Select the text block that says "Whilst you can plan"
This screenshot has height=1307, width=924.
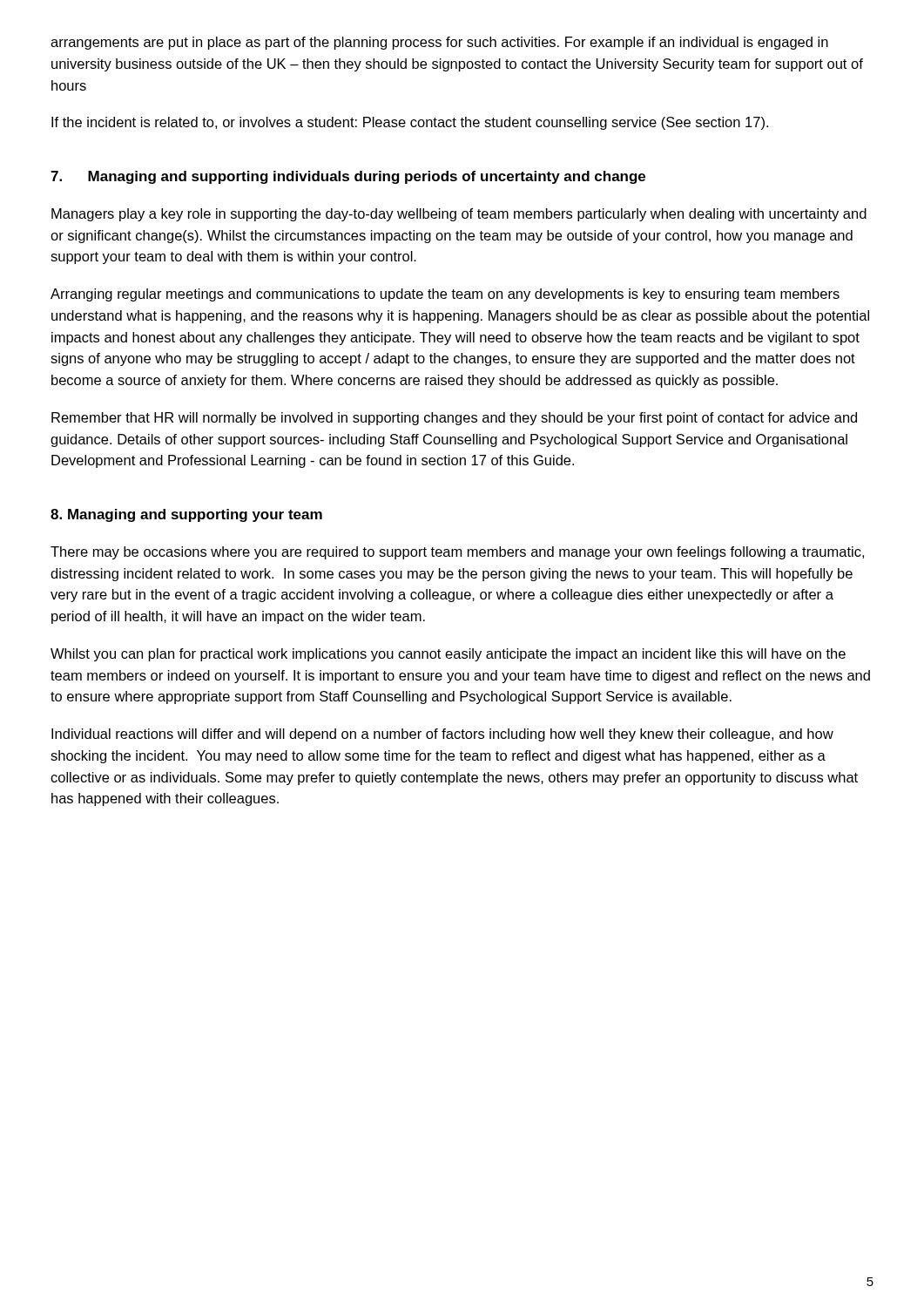(461, 675)
